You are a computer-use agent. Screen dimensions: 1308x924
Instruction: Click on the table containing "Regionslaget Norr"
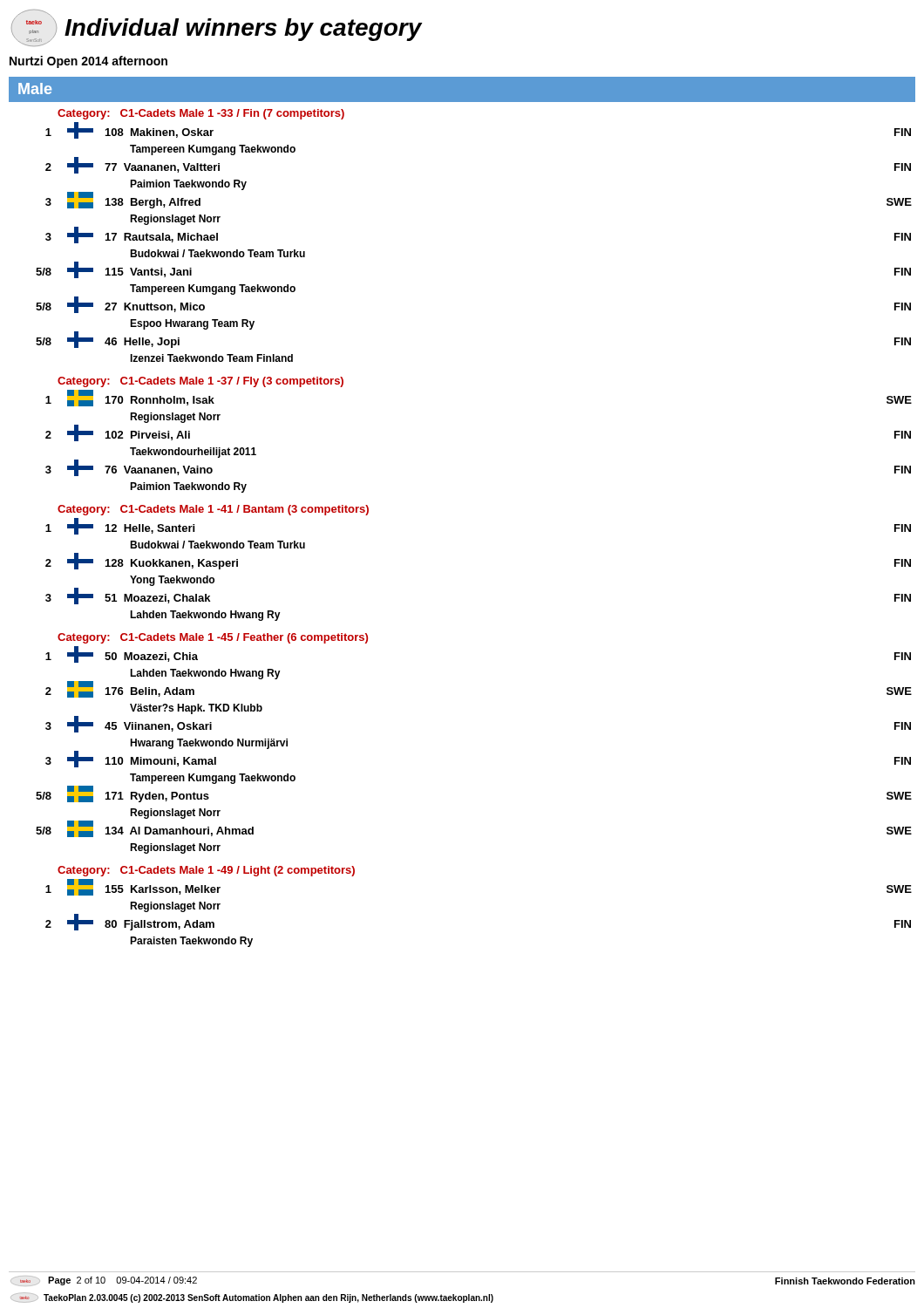[x=462, y=525]
